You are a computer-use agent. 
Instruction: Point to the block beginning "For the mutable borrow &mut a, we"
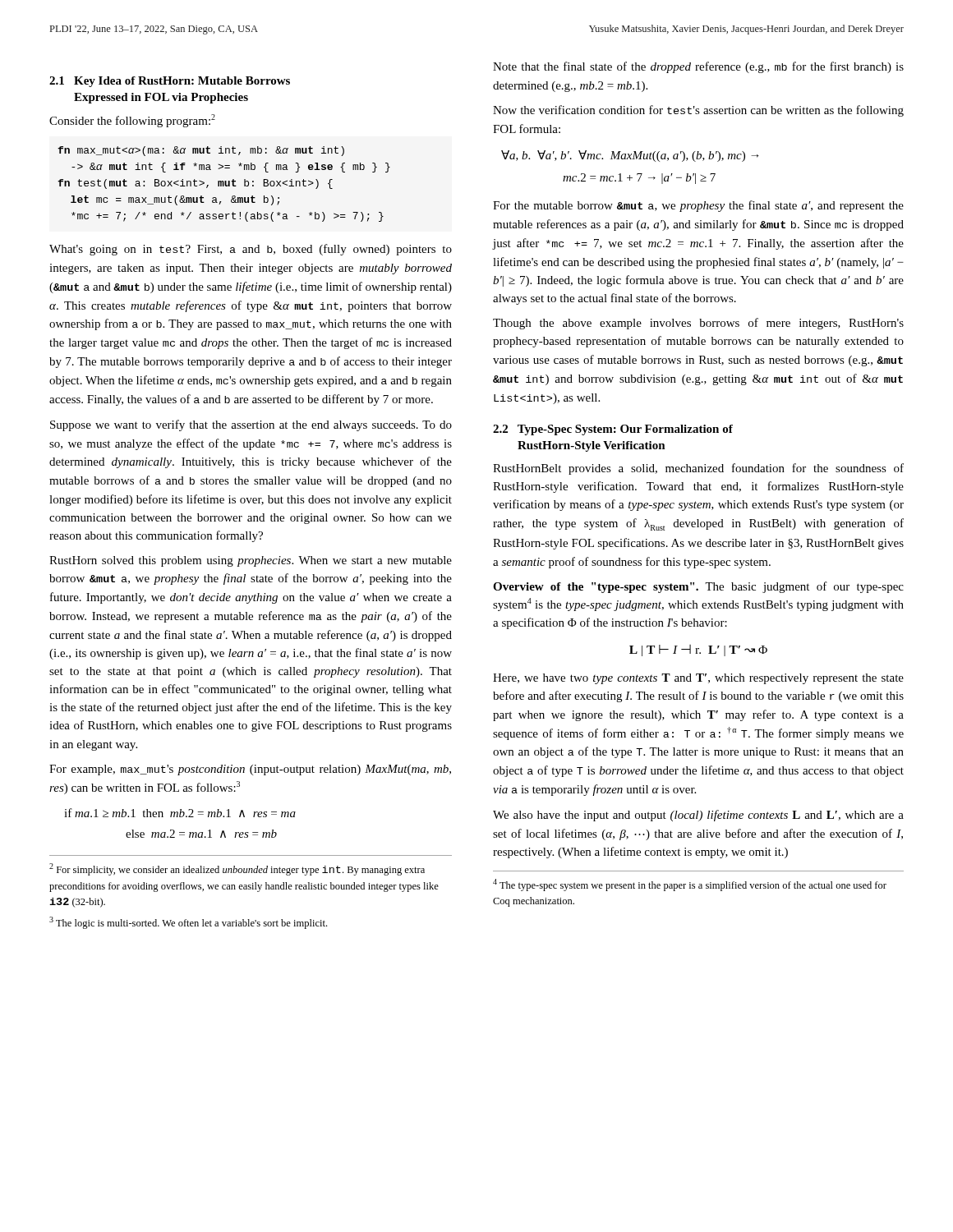pos(698,302)
